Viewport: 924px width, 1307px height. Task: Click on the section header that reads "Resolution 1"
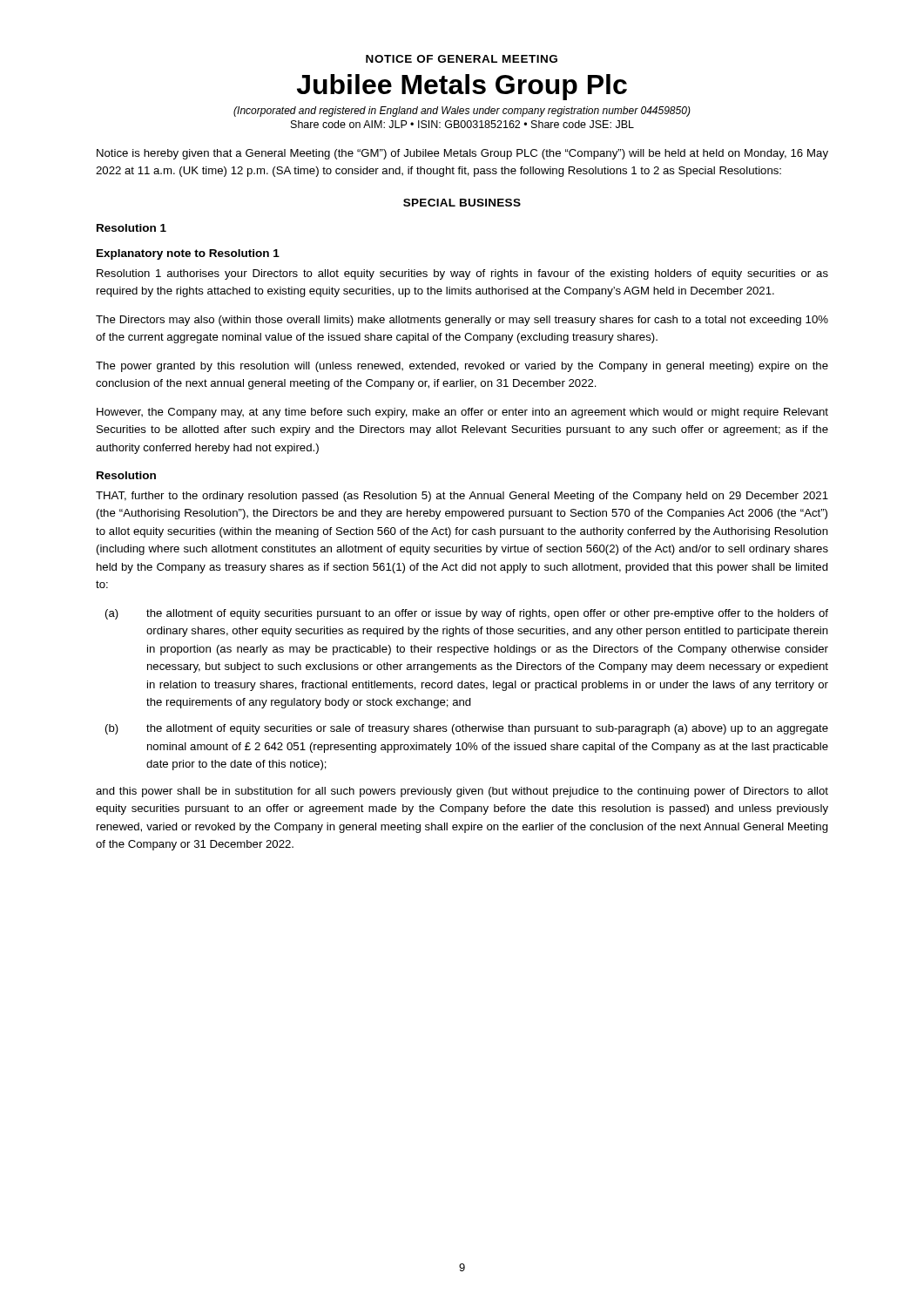pyautogui.click(x=131, y=228)
